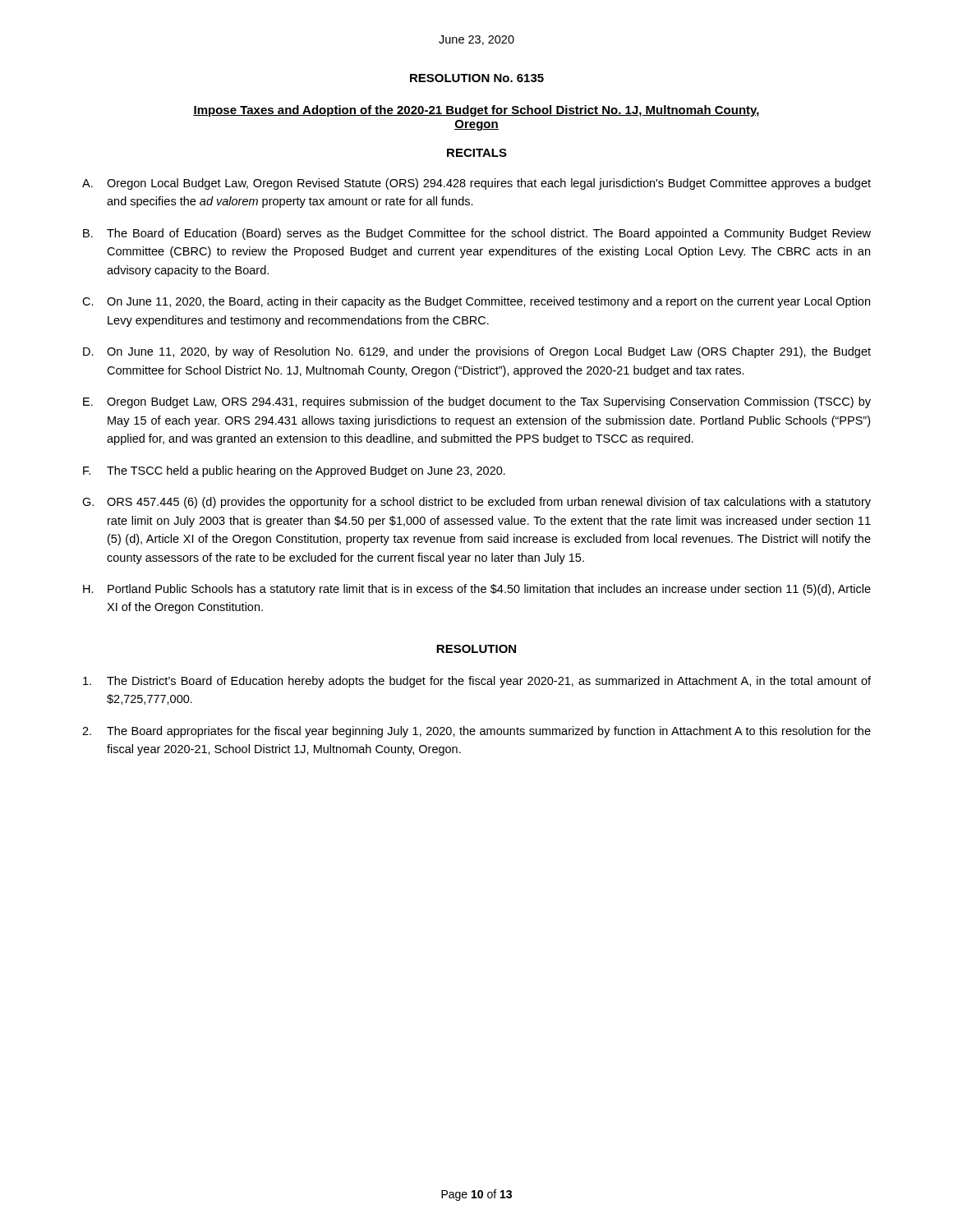Image resolution: width=953 pixels, height=1232 pixels.
Task: Where is the passage that starts "F. The TSCC held a public"?
Action: 476,471
